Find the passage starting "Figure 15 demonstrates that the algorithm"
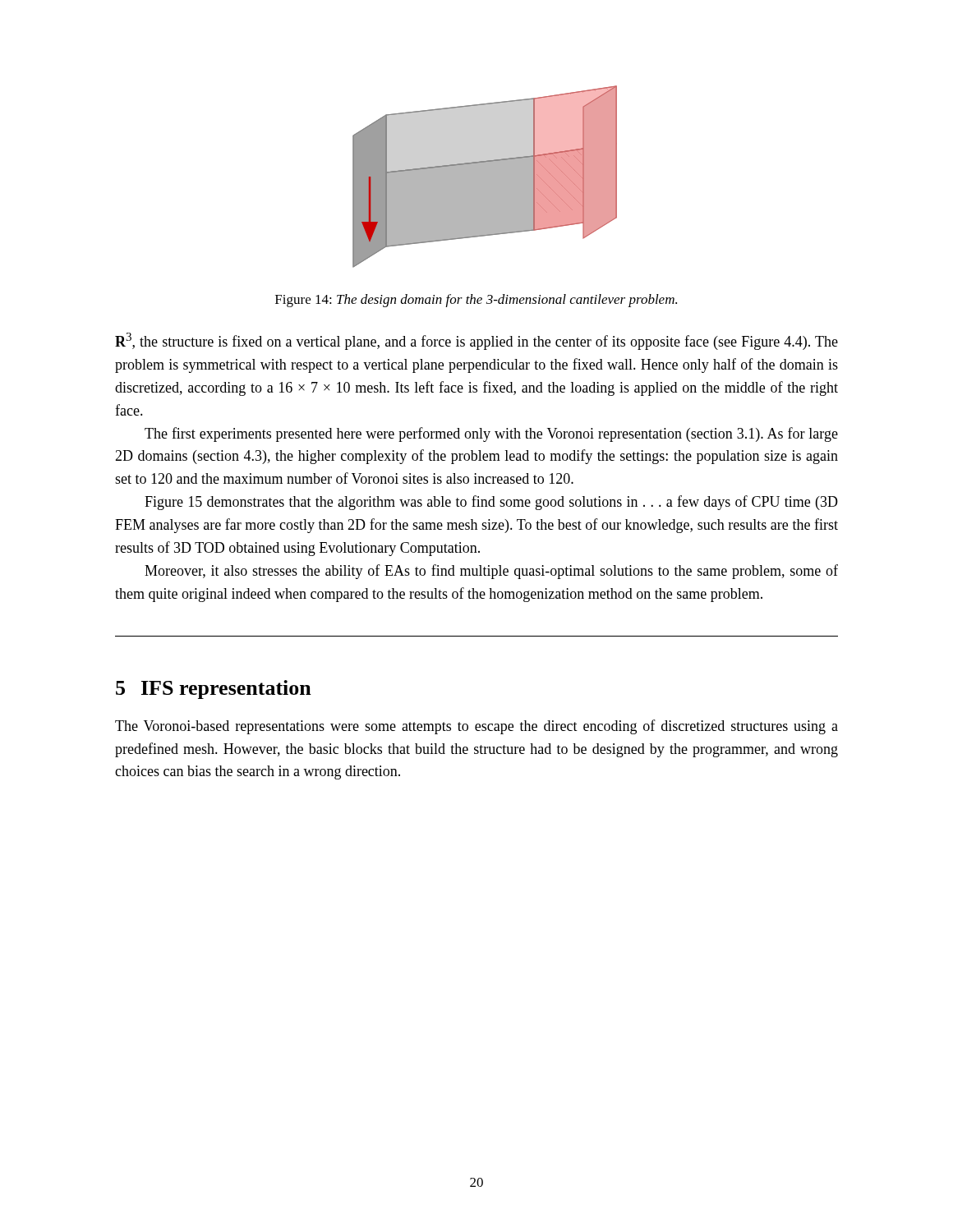The height and width of the screenshot is (1232, 953). (476, 526)
